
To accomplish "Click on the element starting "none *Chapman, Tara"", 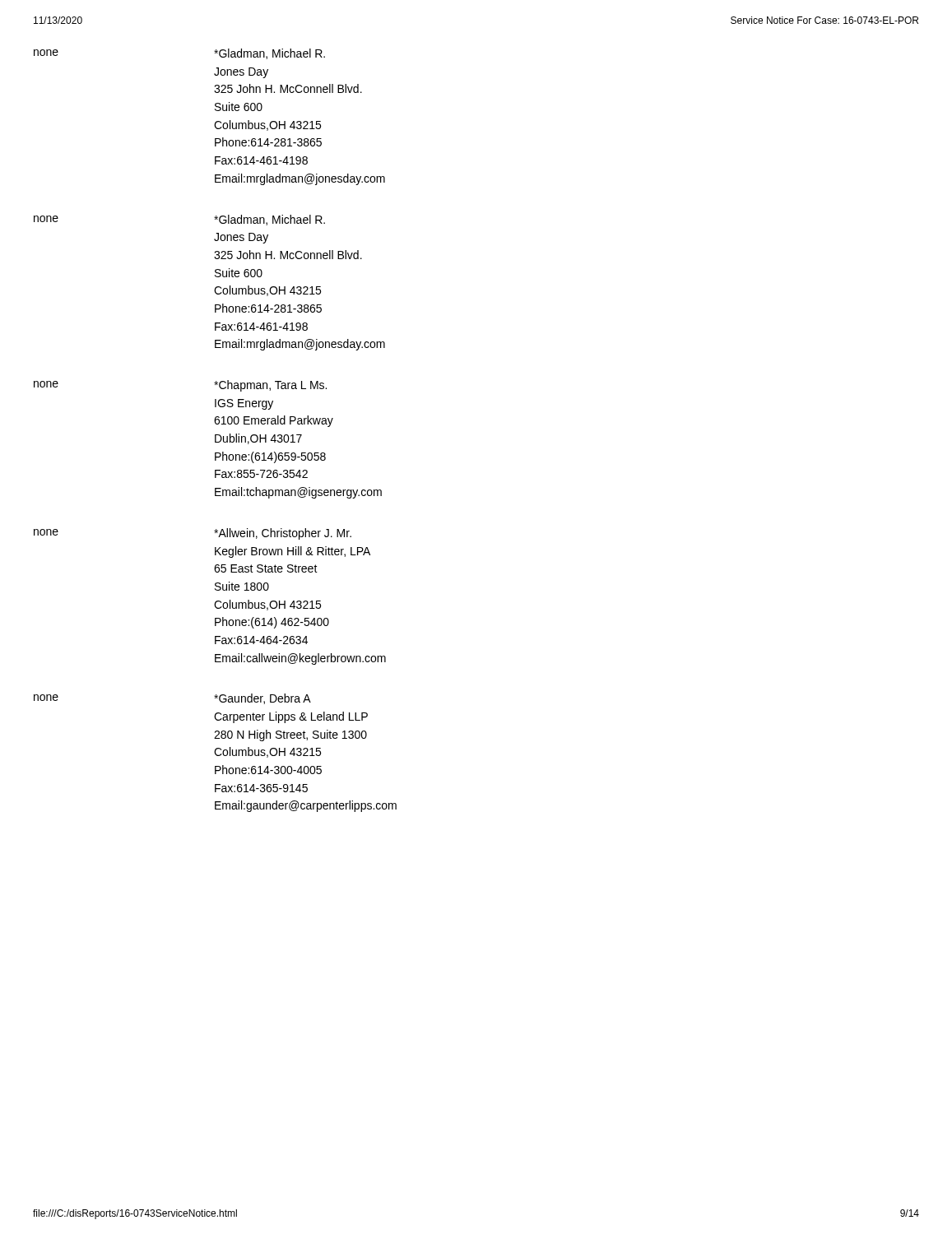I will [x=47, y=385].
